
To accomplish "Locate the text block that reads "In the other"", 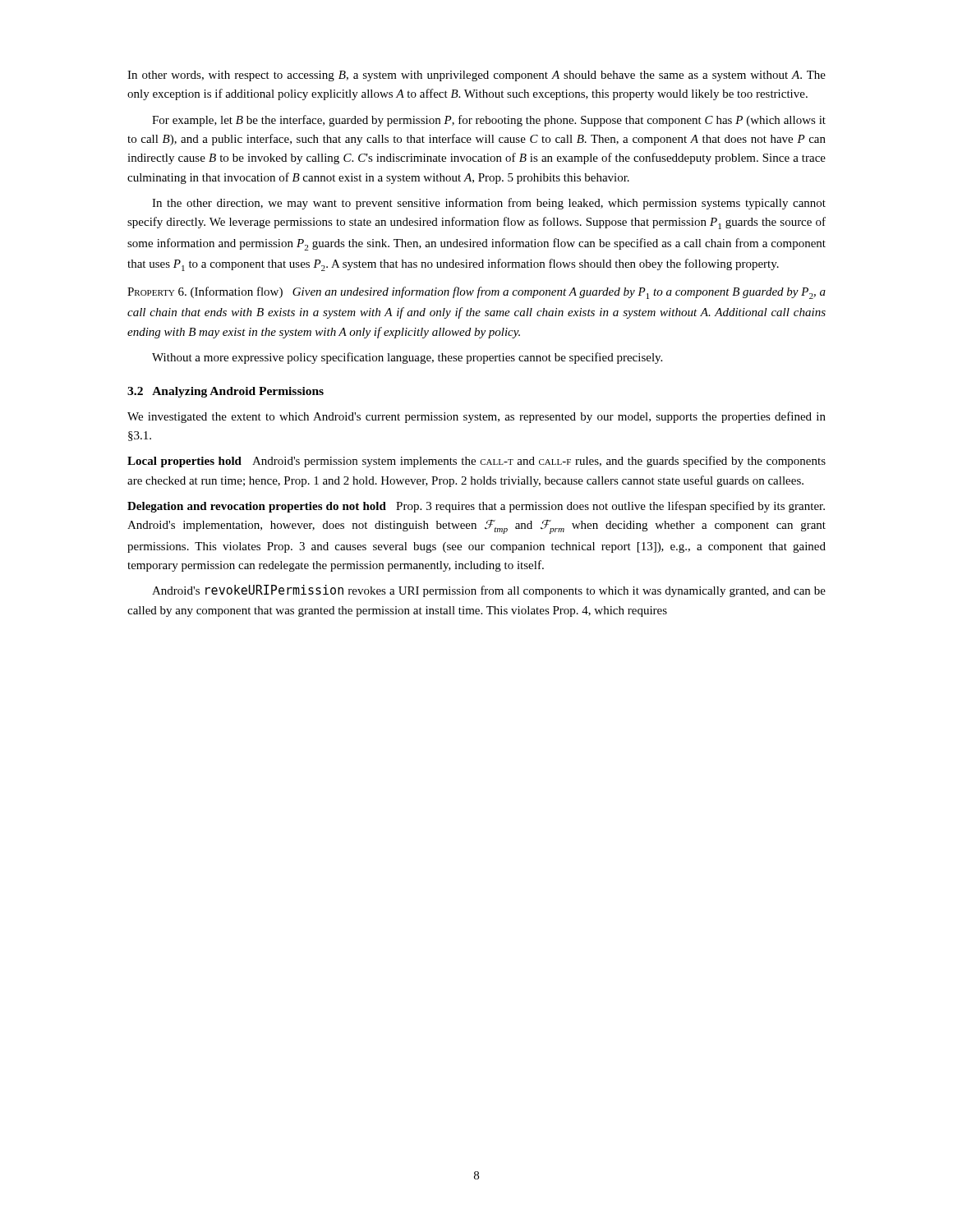I will (476, 235).
